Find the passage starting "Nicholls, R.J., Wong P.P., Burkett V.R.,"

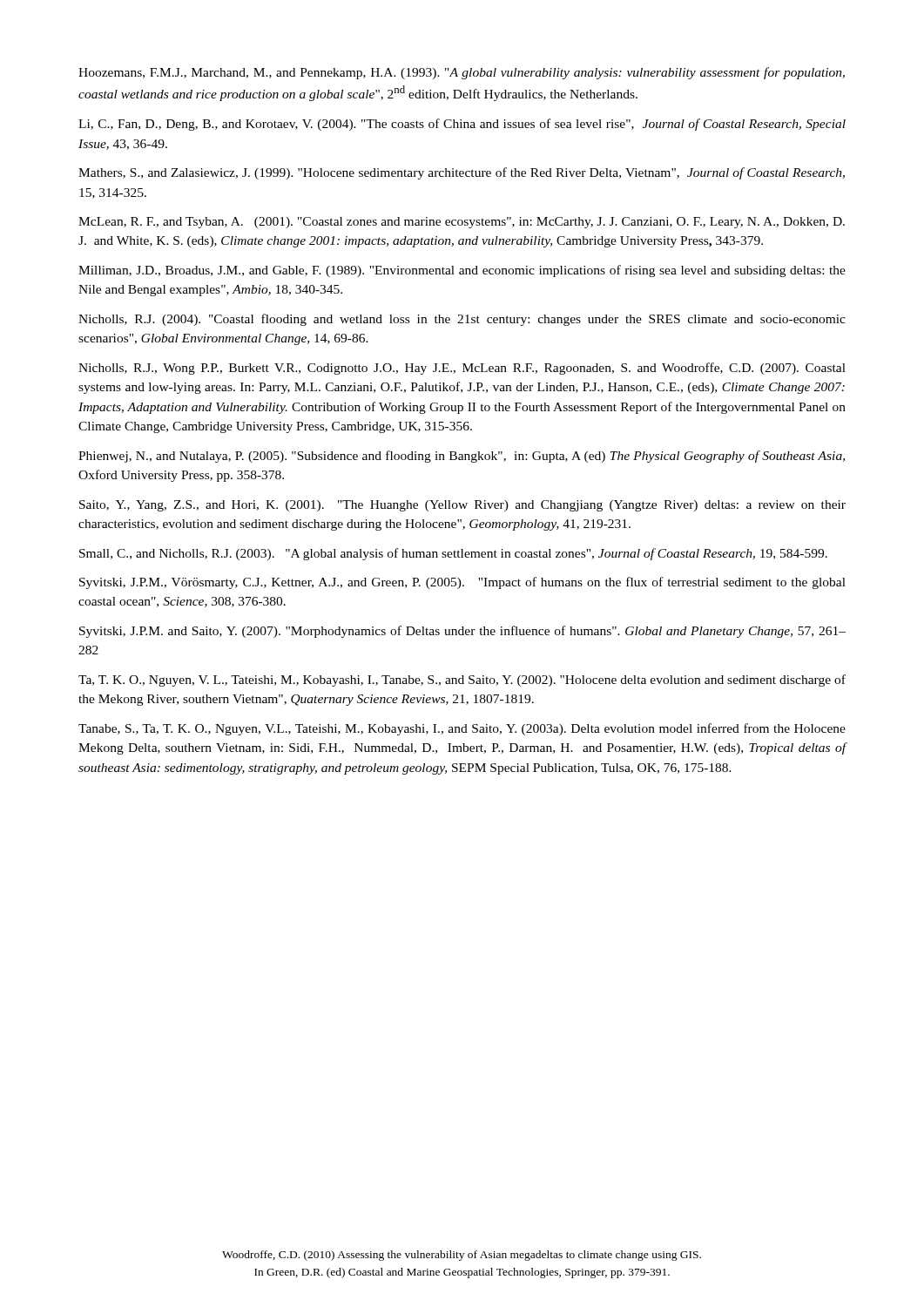(462, 396)
